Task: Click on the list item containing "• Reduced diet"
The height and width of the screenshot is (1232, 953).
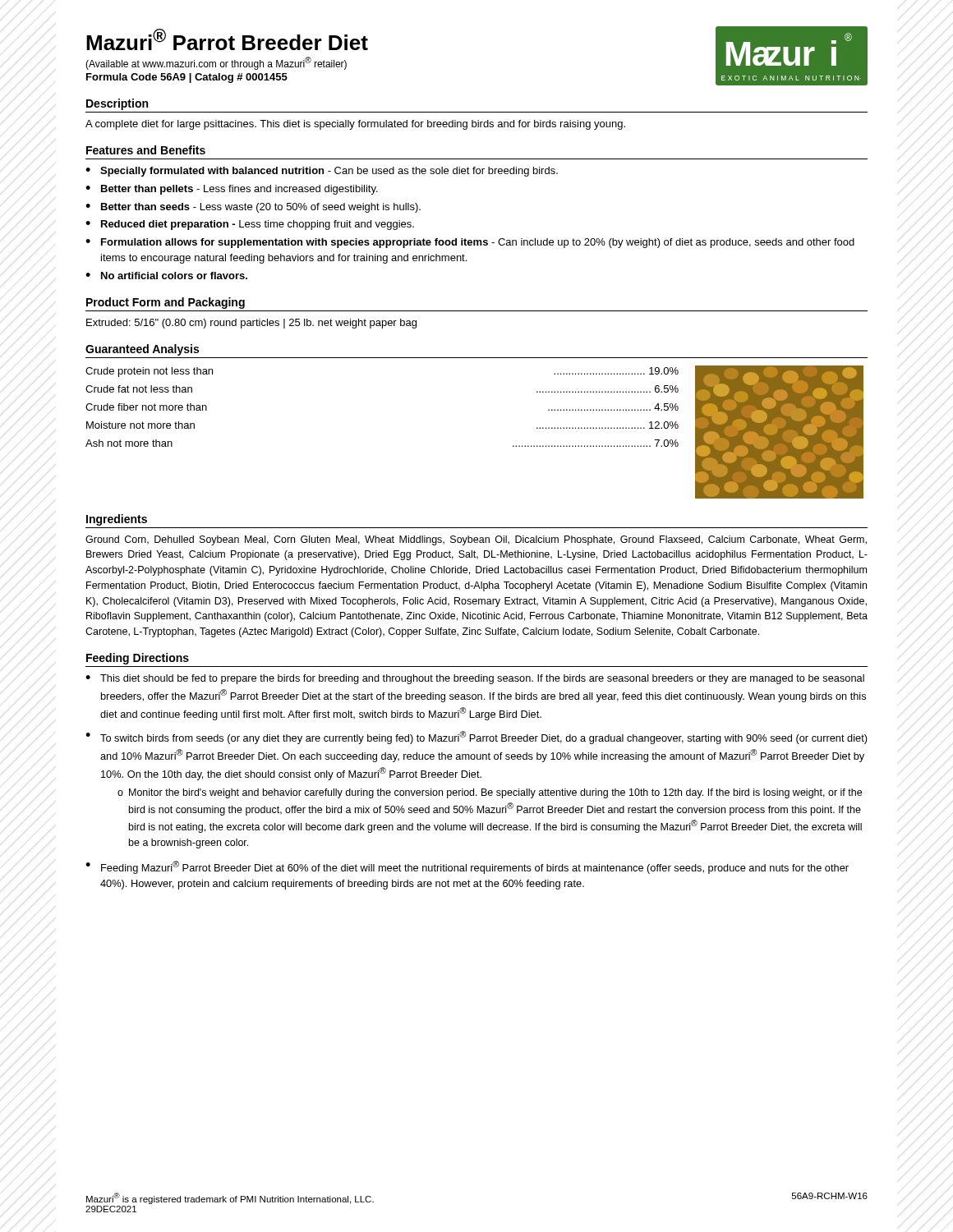Action: pyautogui.click(x=250, y=225)
